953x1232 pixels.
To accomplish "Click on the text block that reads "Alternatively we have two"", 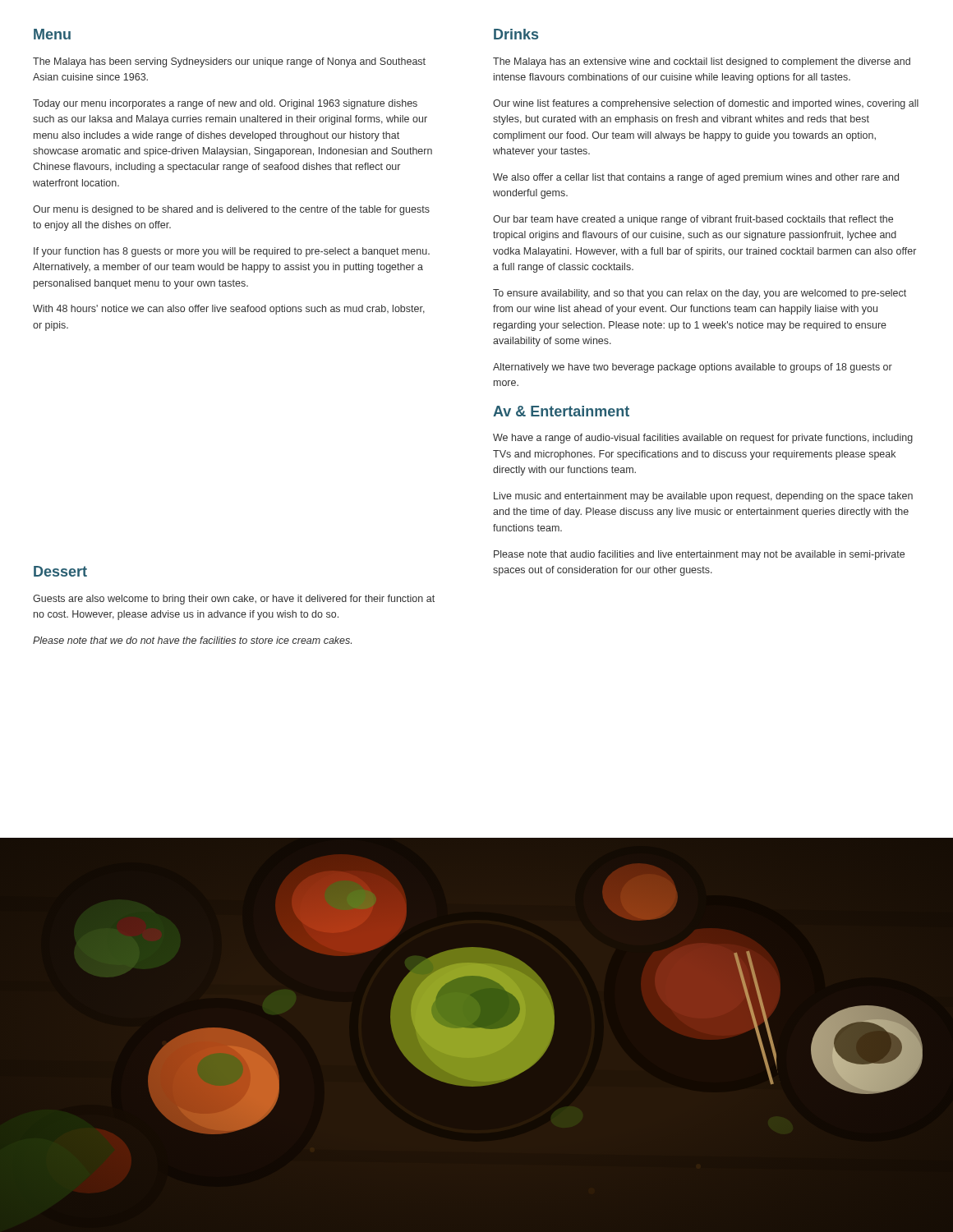I will [x=707, y=376].
